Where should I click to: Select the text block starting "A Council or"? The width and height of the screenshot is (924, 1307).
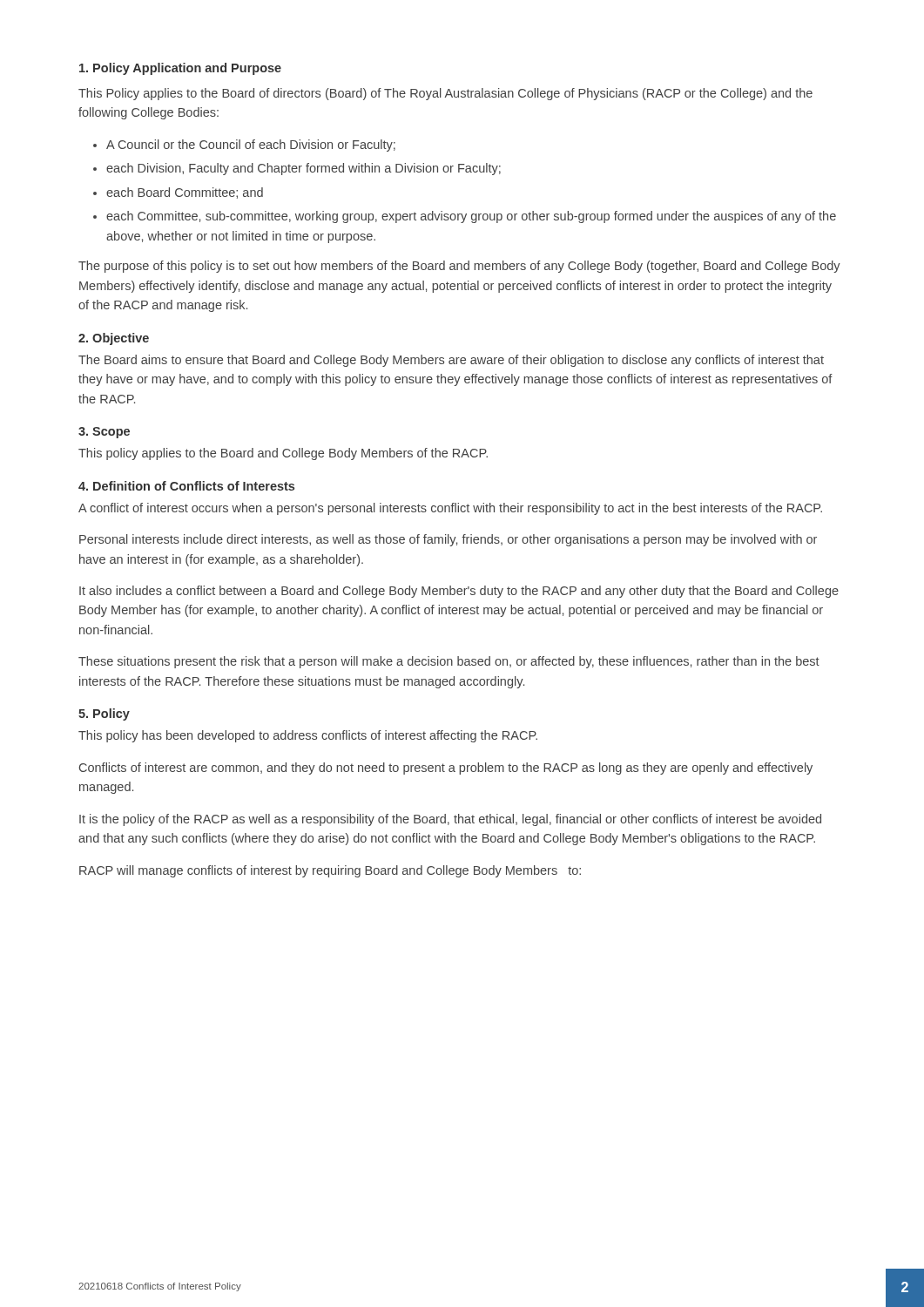244,146
